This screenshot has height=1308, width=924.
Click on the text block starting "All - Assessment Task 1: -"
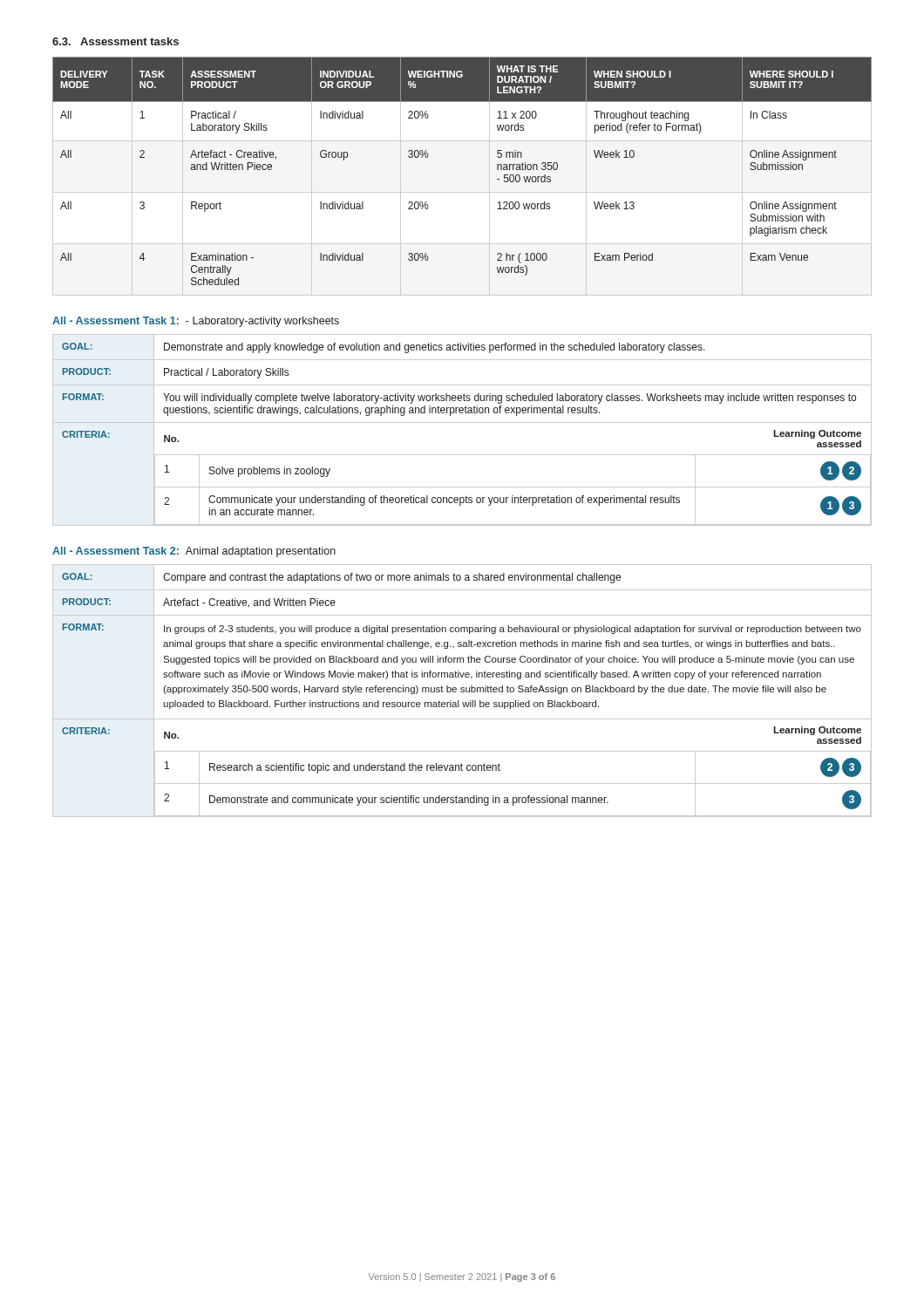tap(196, 321)
